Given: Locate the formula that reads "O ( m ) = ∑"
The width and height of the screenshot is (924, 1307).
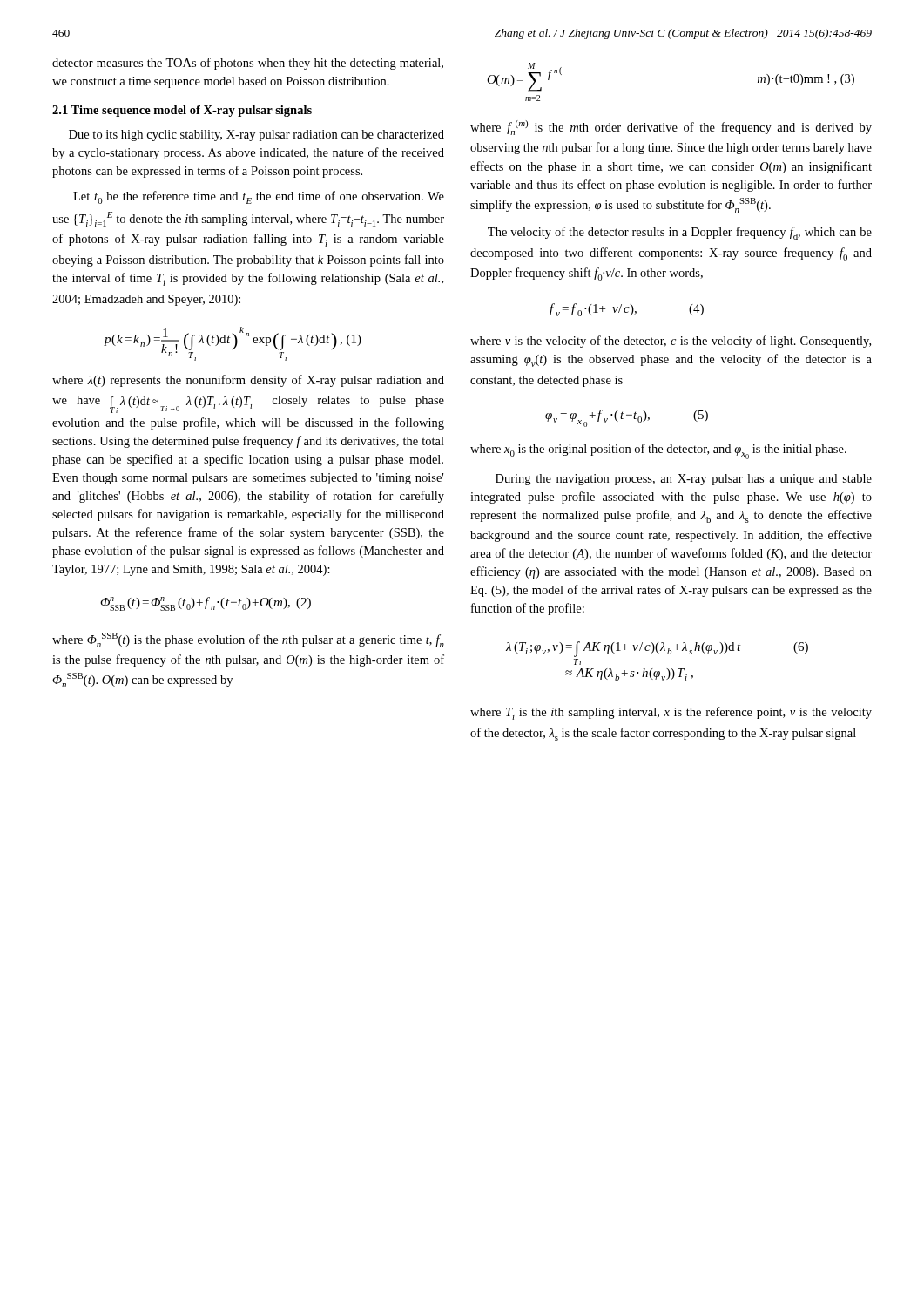Looking at the screenshot, I should tap(534, 78).
